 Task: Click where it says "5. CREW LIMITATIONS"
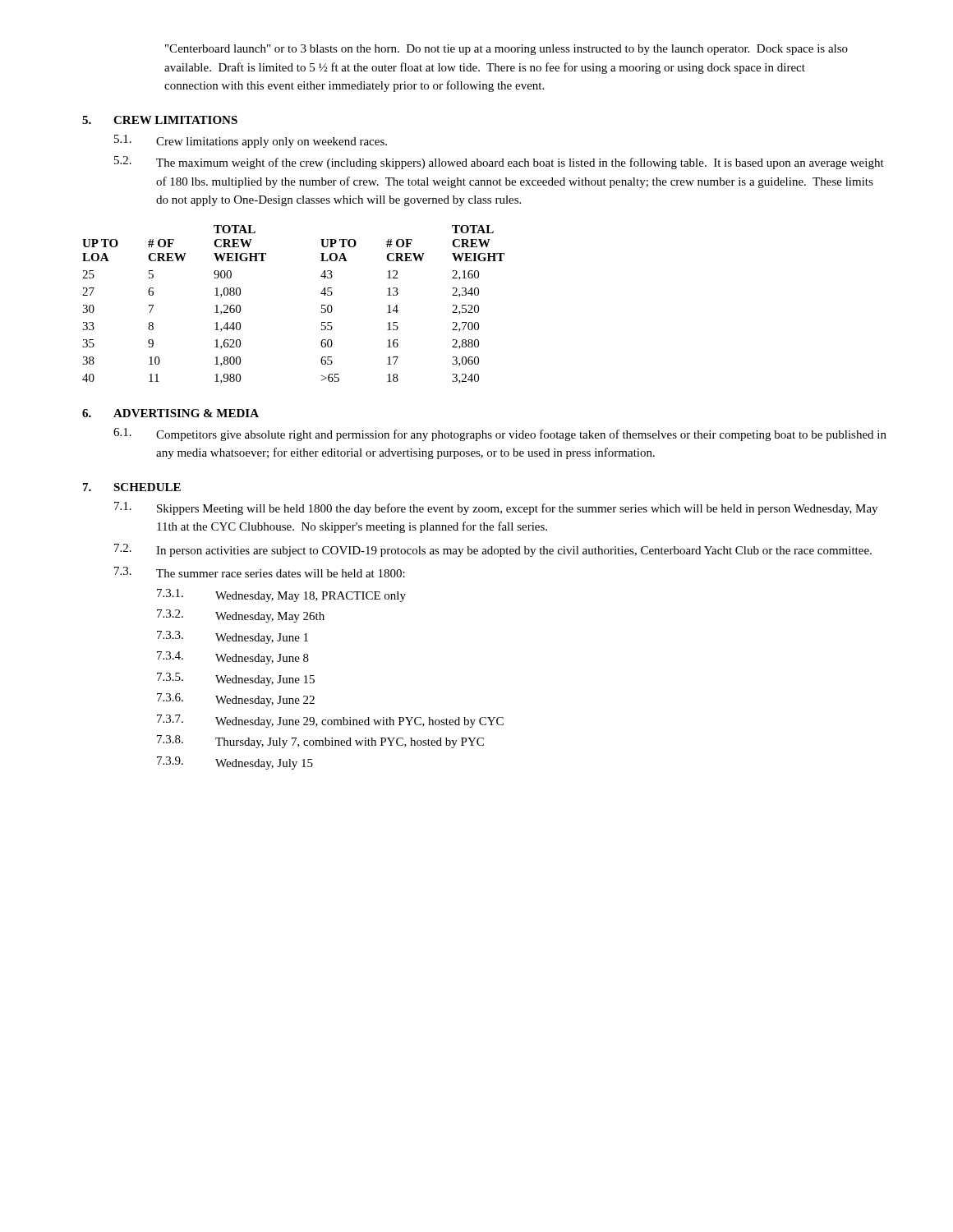(160, 120)
